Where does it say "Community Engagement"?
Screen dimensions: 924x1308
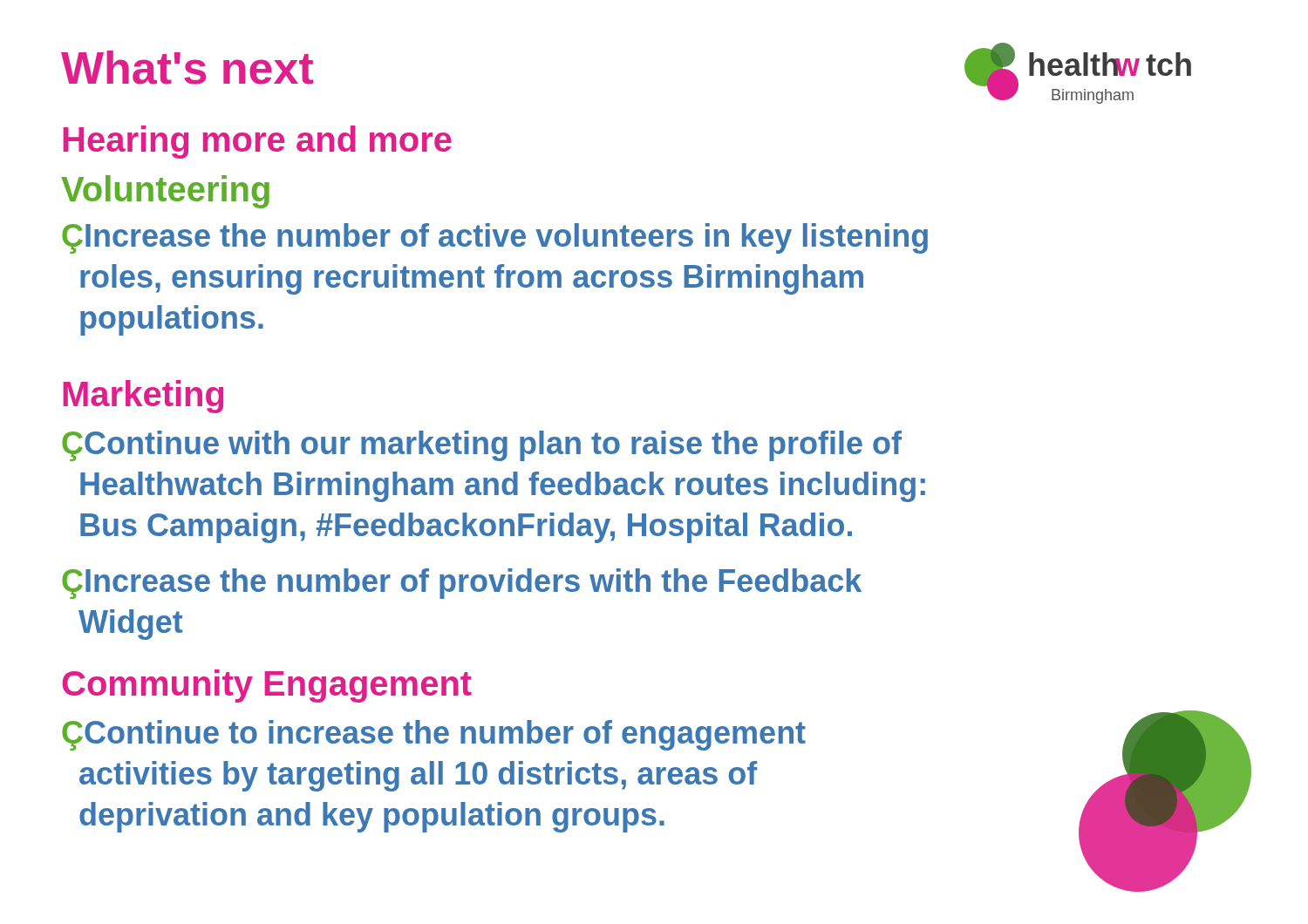(x=267, y=683)
